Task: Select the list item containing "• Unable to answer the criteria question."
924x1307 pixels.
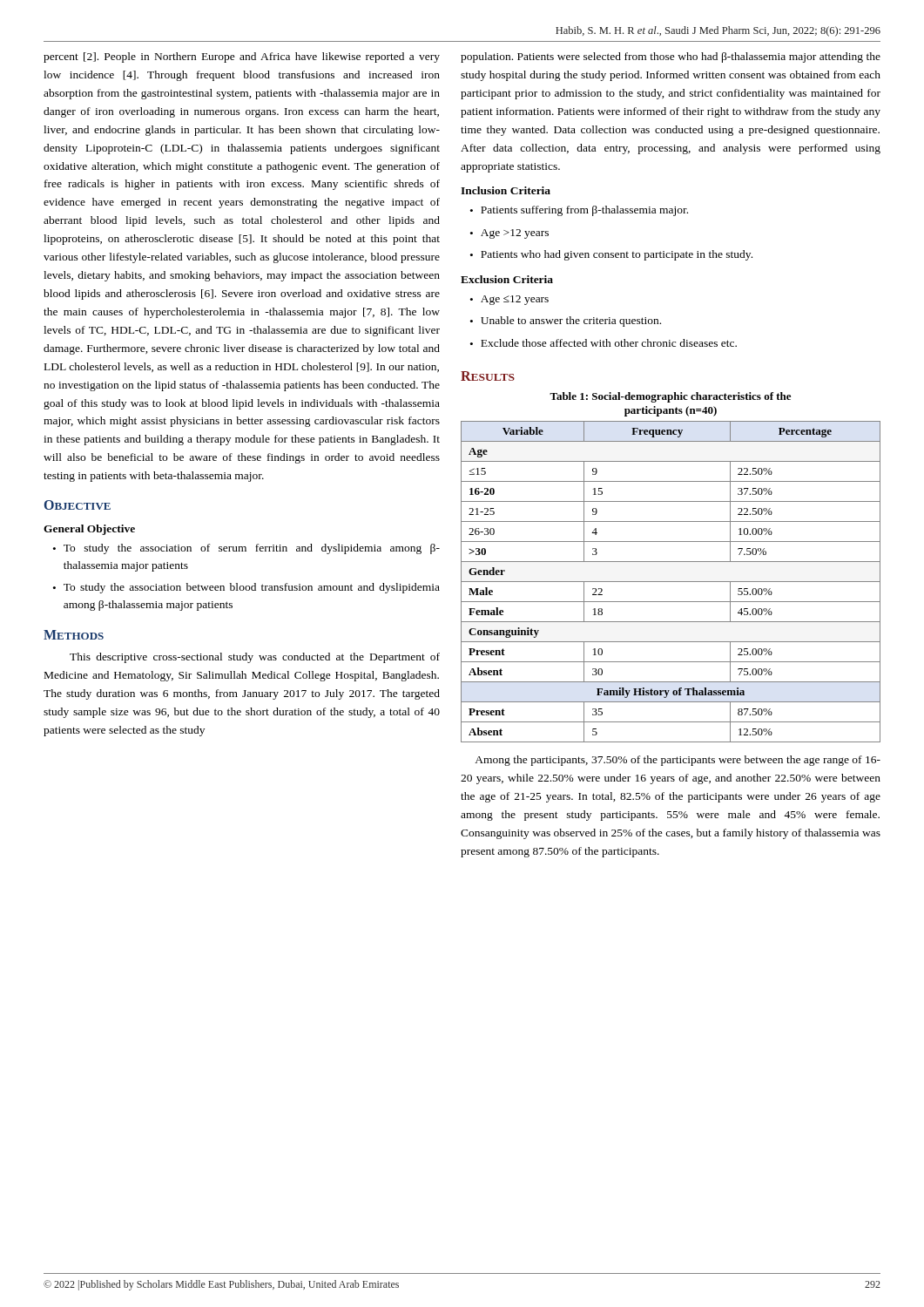Action: point(566,322)
